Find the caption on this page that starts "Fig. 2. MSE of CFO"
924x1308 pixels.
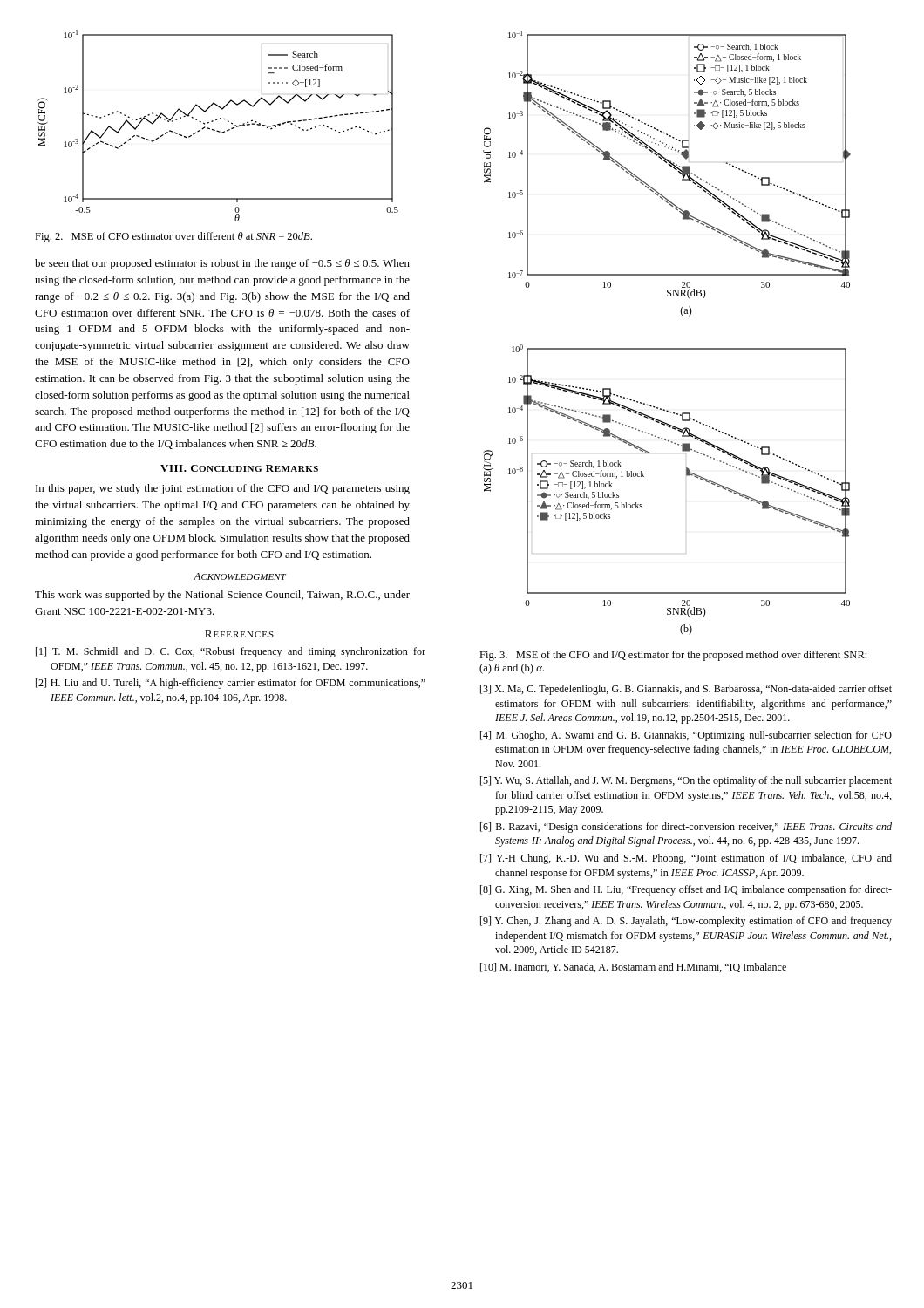tap(174, 236)
